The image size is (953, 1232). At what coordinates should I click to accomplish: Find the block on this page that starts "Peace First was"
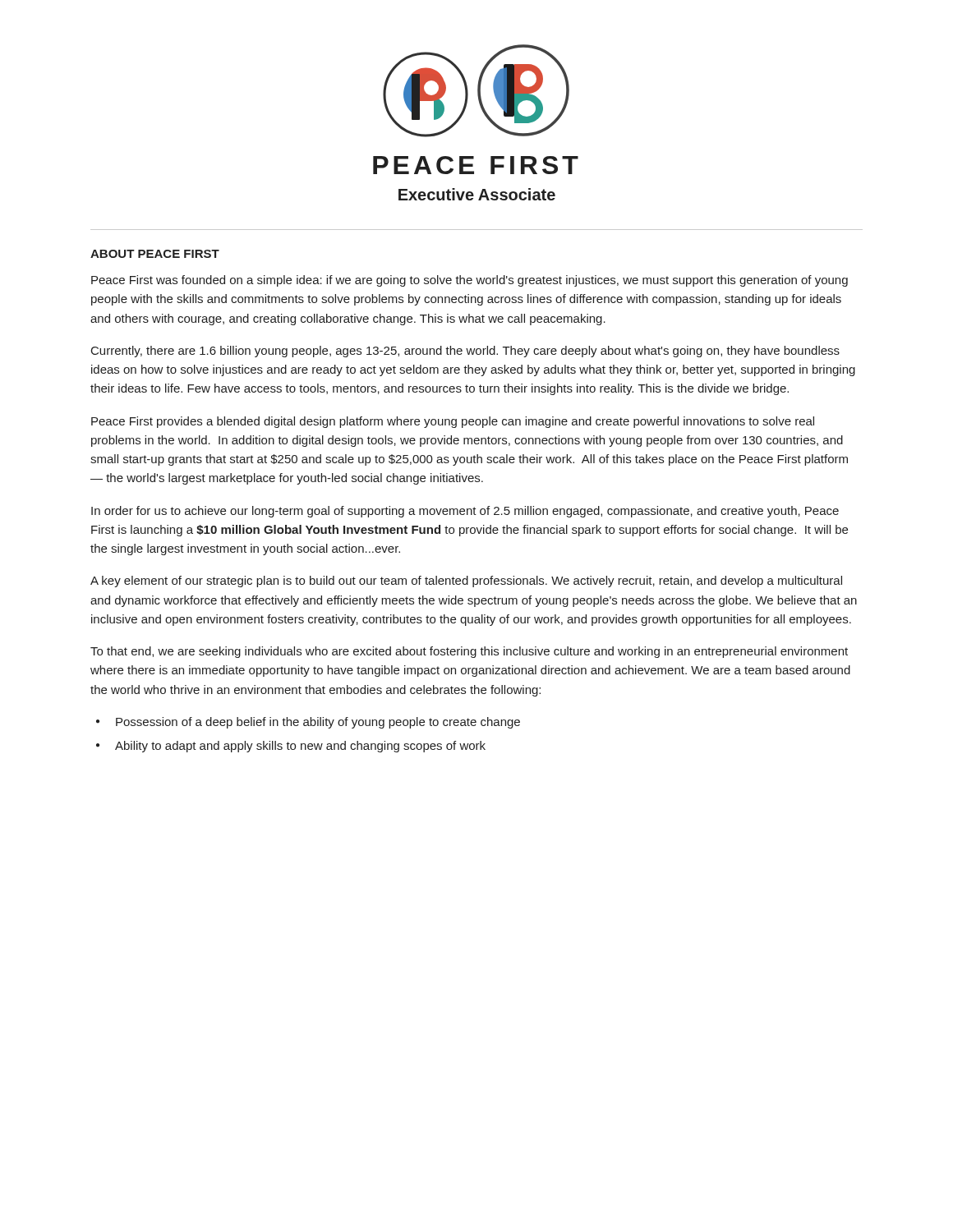click(x=469, y=299)
